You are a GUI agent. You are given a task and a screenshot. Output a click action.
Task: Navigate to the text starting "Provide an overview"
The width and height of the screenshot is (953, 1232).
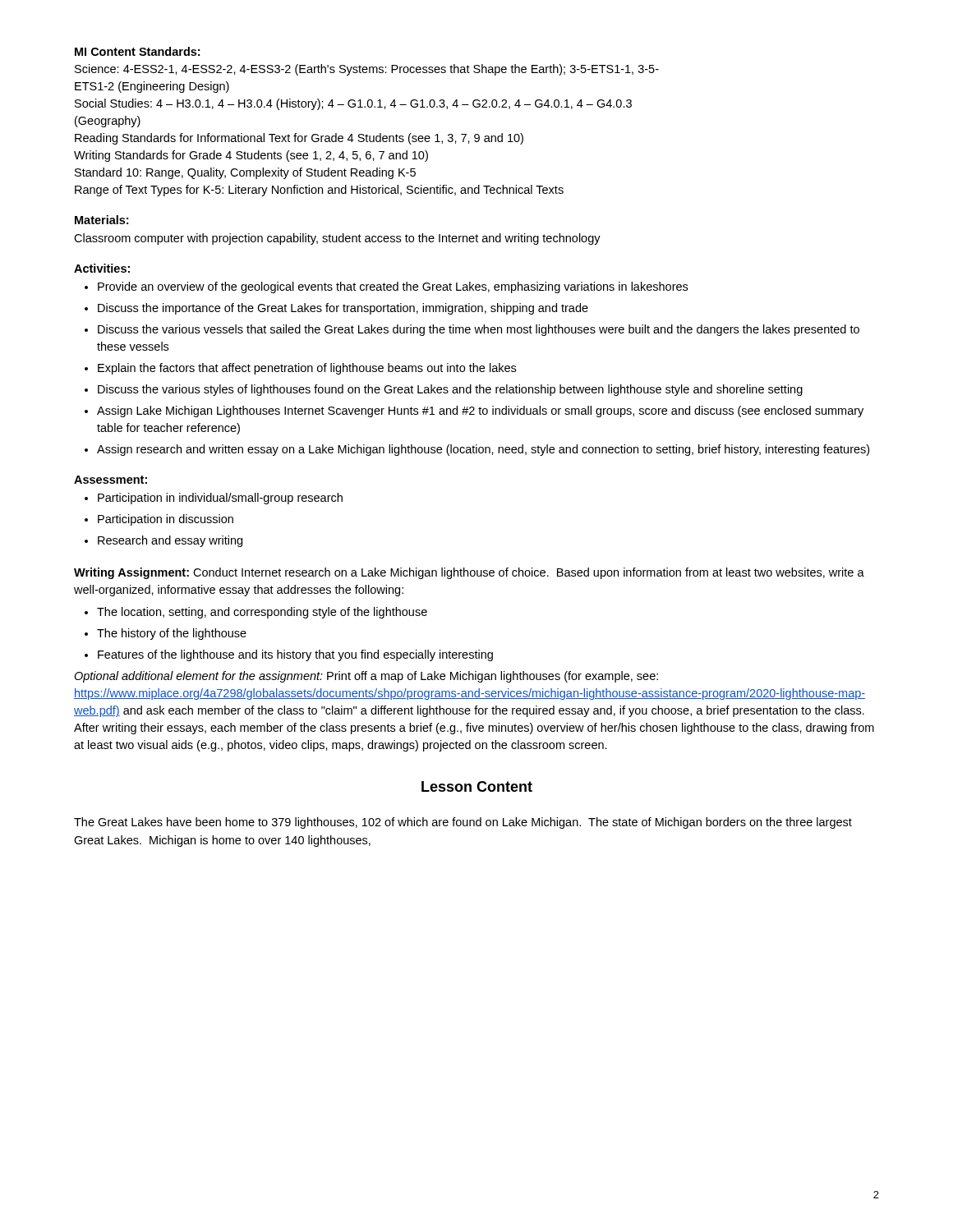pyautogui.click(x=393, y=287)
